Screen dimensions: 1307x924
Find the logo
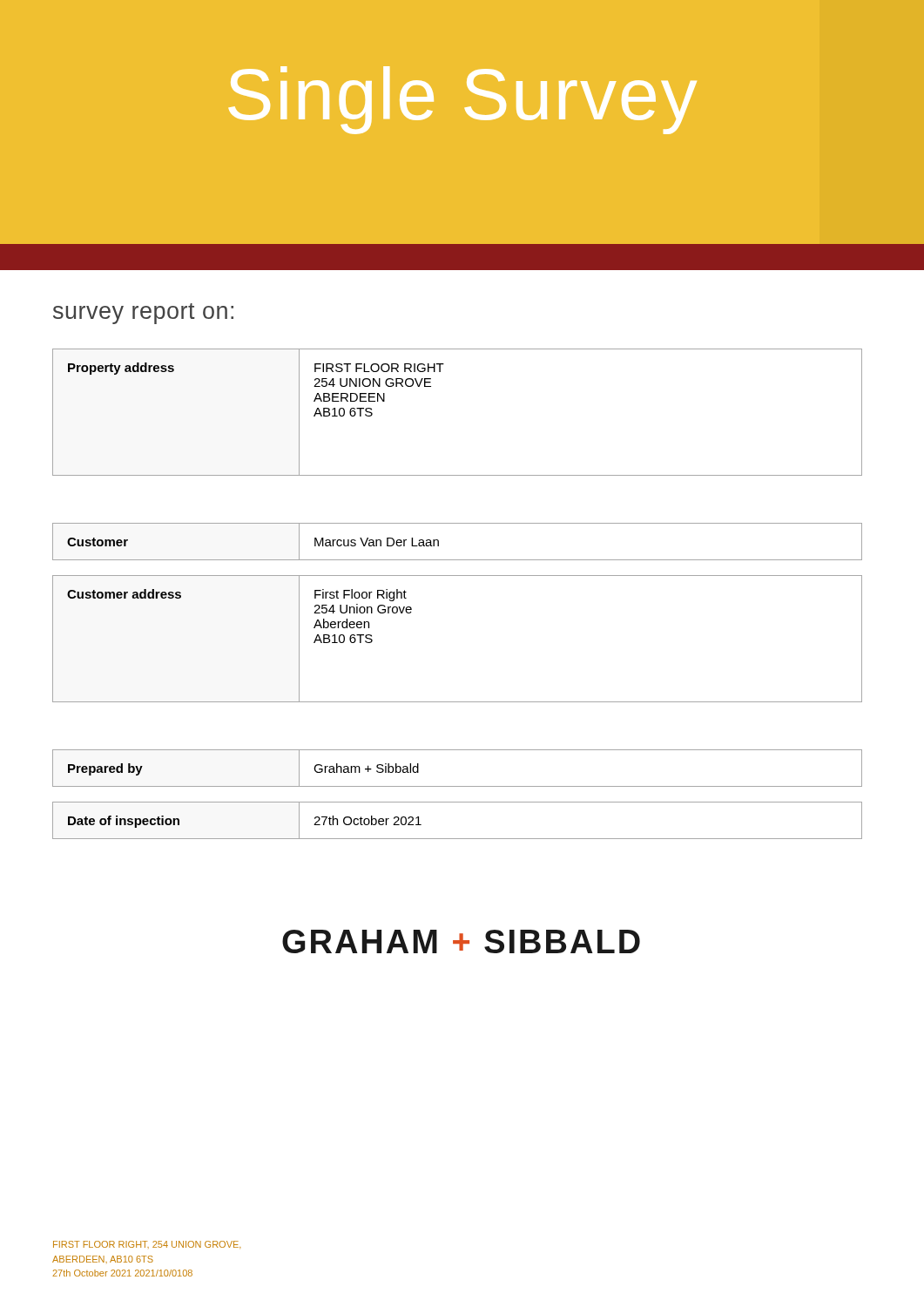point(462,942)
